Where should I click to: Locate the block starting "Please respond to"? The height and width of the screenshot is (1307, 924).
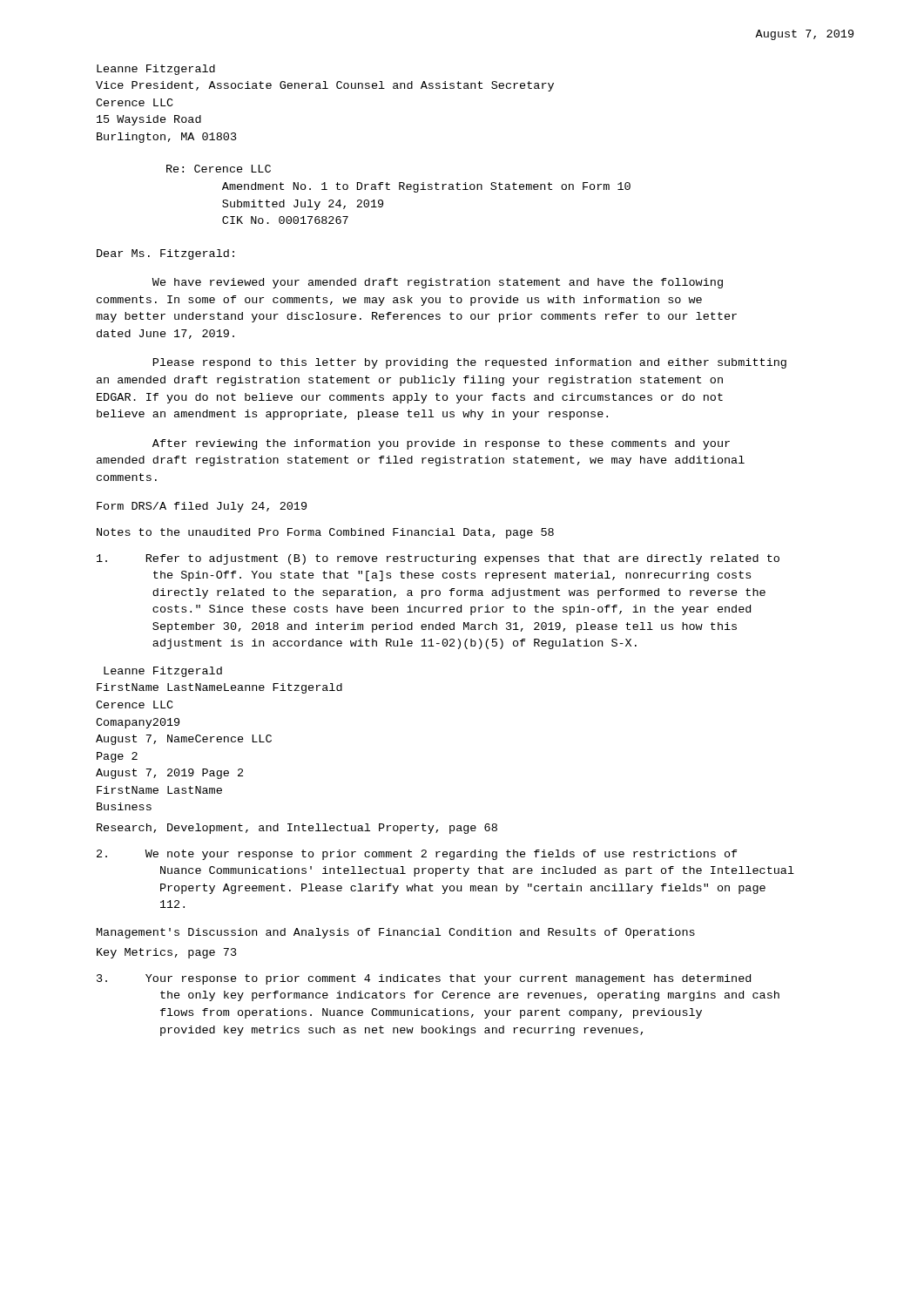442,389
